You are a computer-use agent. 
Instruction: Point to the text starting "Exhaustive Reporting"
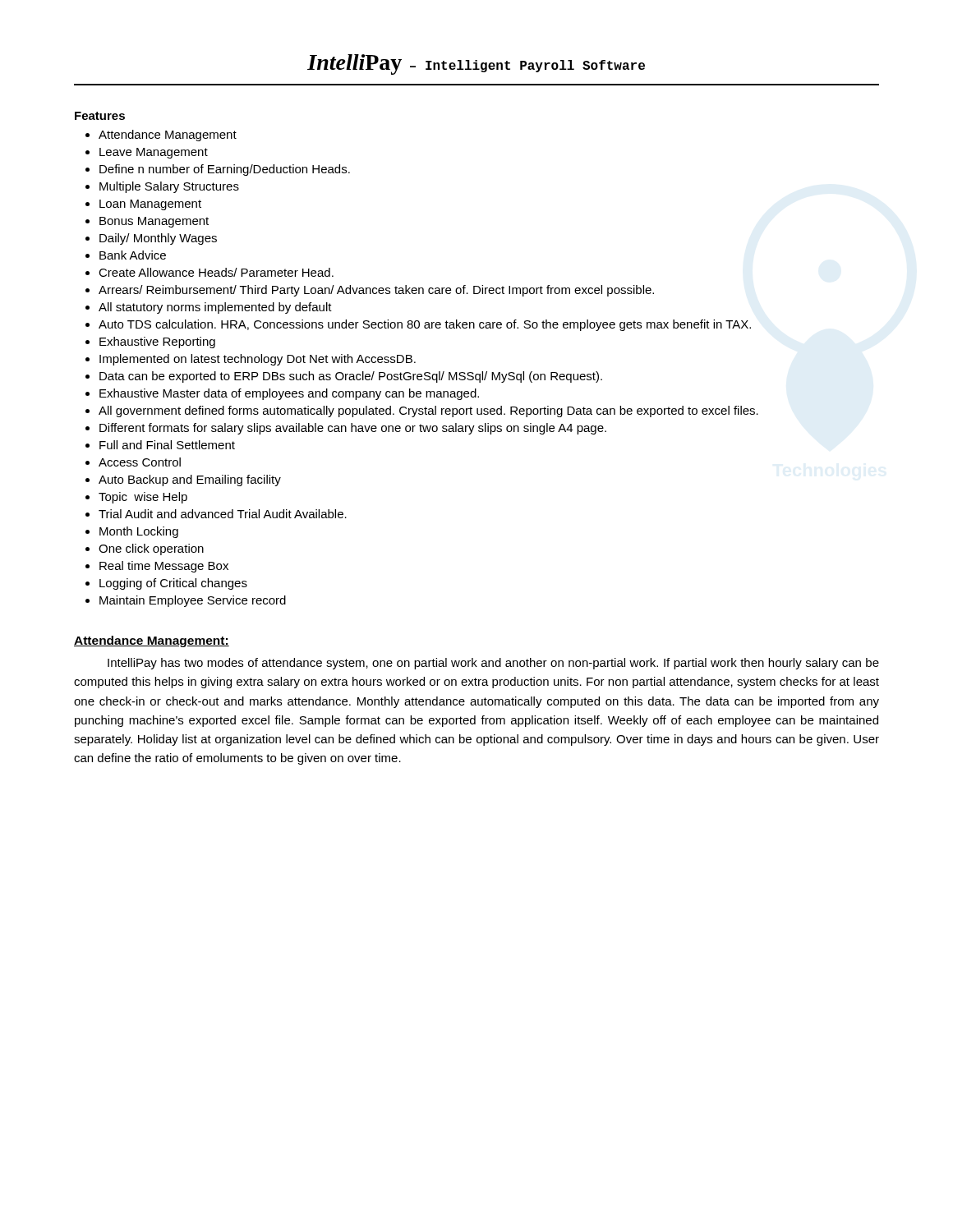point(157,341)
